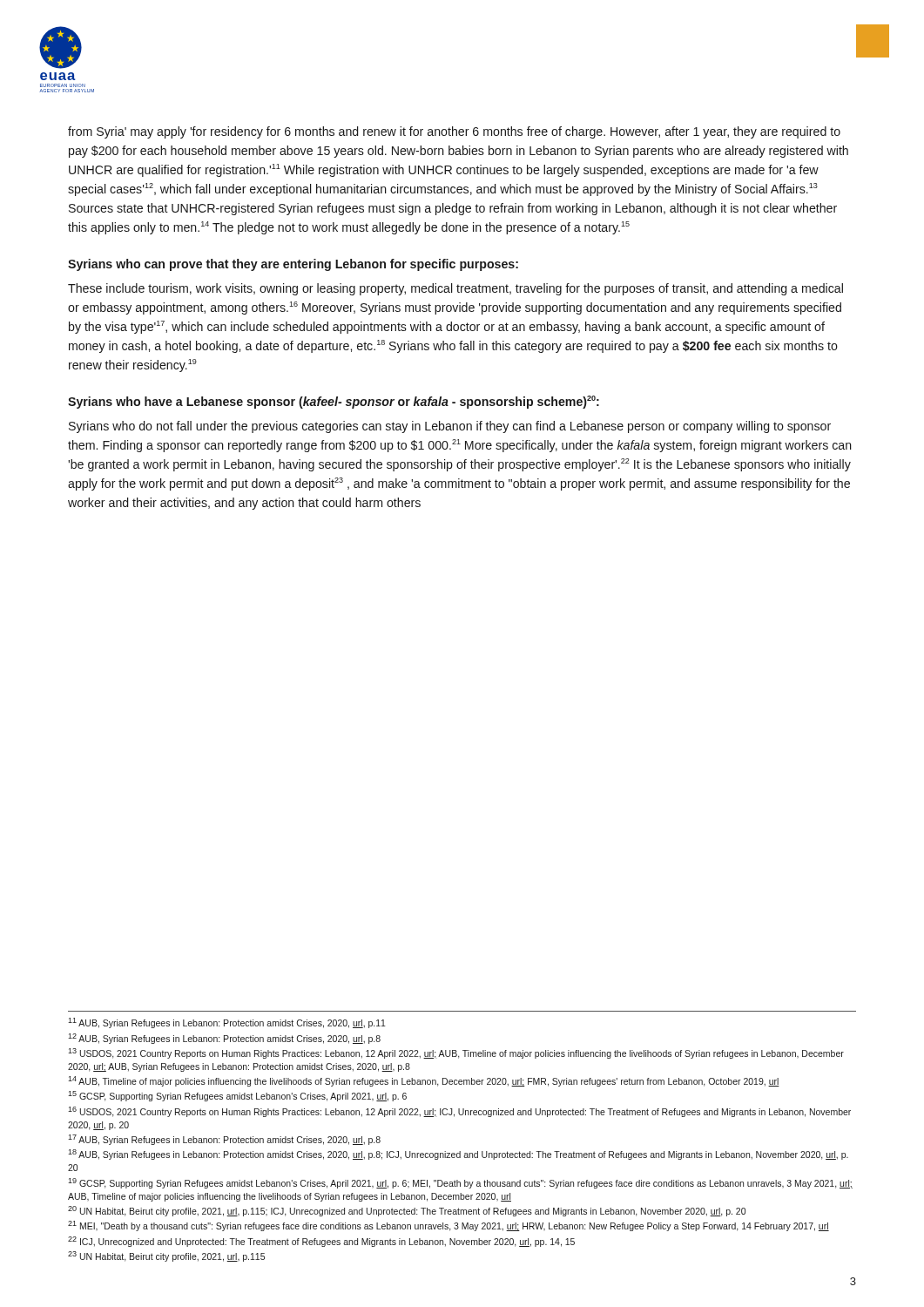Point to the block beginning "18 AUB, Syrian Refugees in Lebanon: Protection amidst"

458,1161
